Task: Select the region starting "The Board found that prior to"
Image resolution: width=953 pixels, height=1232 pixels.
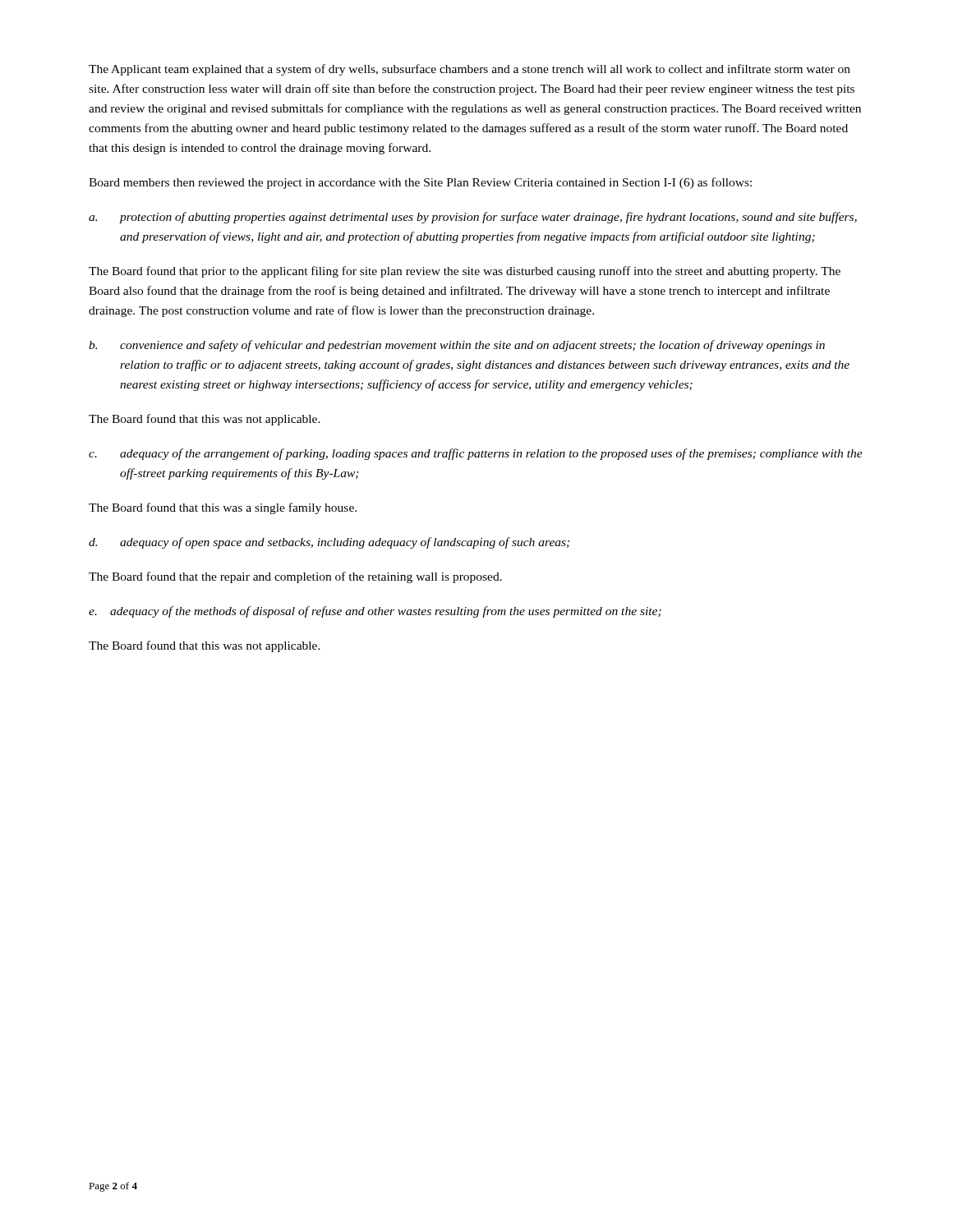Action: [465, 290]
